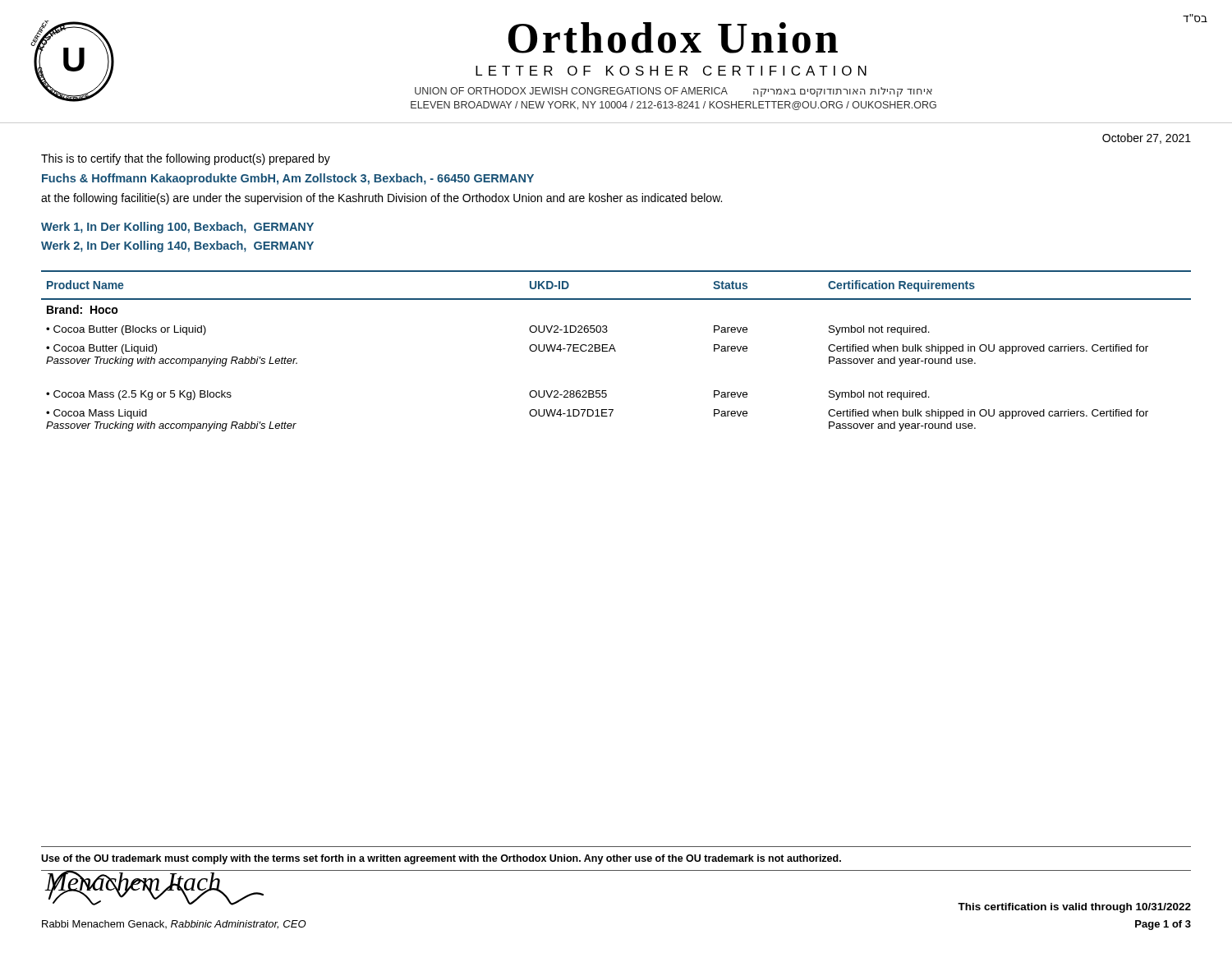Viewport: 1232px width, 953px height.
Task: Locate the logo
Action: (78, 63)
